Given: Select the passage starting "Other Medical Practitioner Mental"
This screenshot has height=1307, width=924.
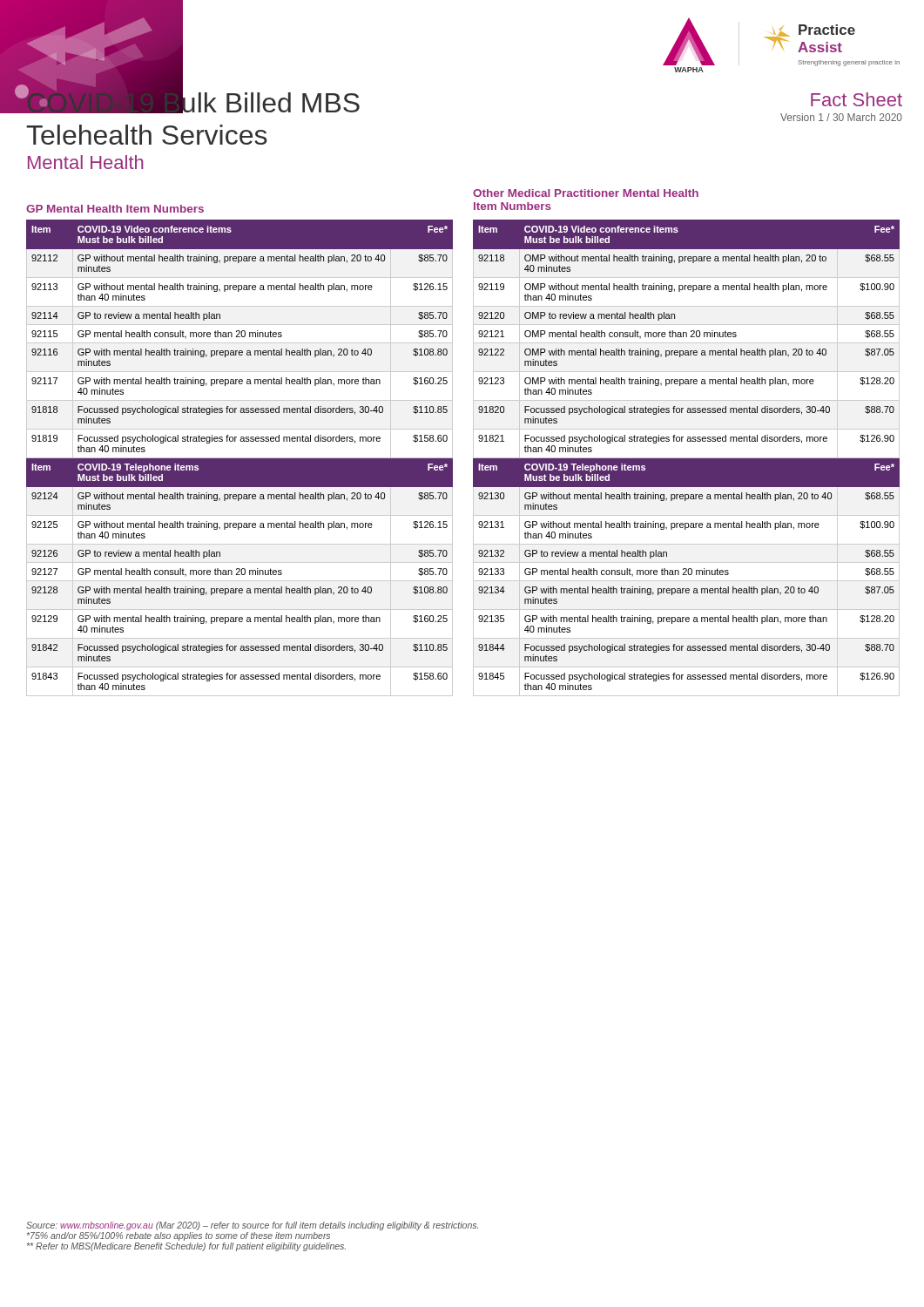Looking at the screenshot, I should click(x=586, y=200).
